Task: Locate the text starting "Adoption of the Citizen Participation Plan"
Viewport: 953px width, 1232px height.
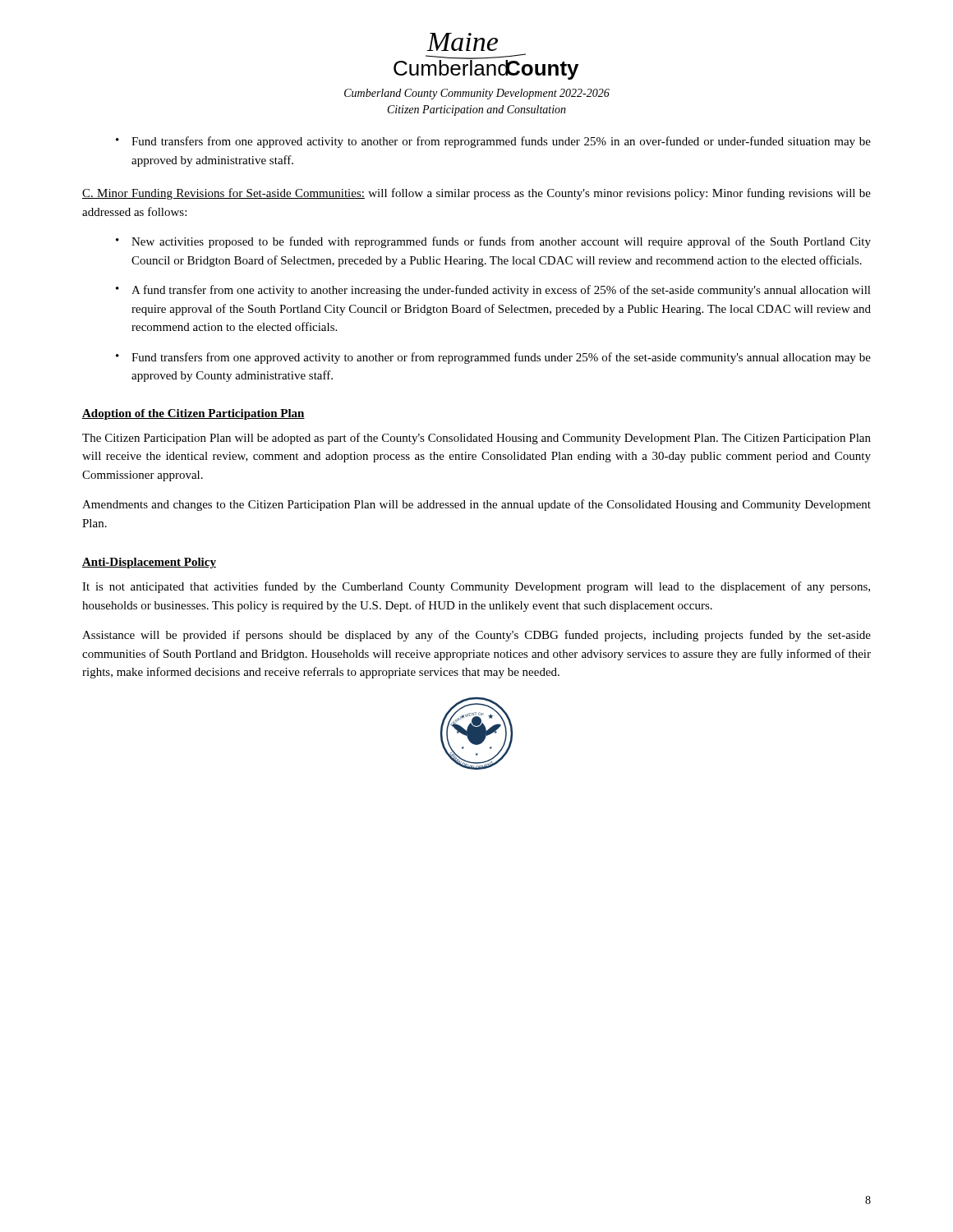Action: click(x=193, y=413)
